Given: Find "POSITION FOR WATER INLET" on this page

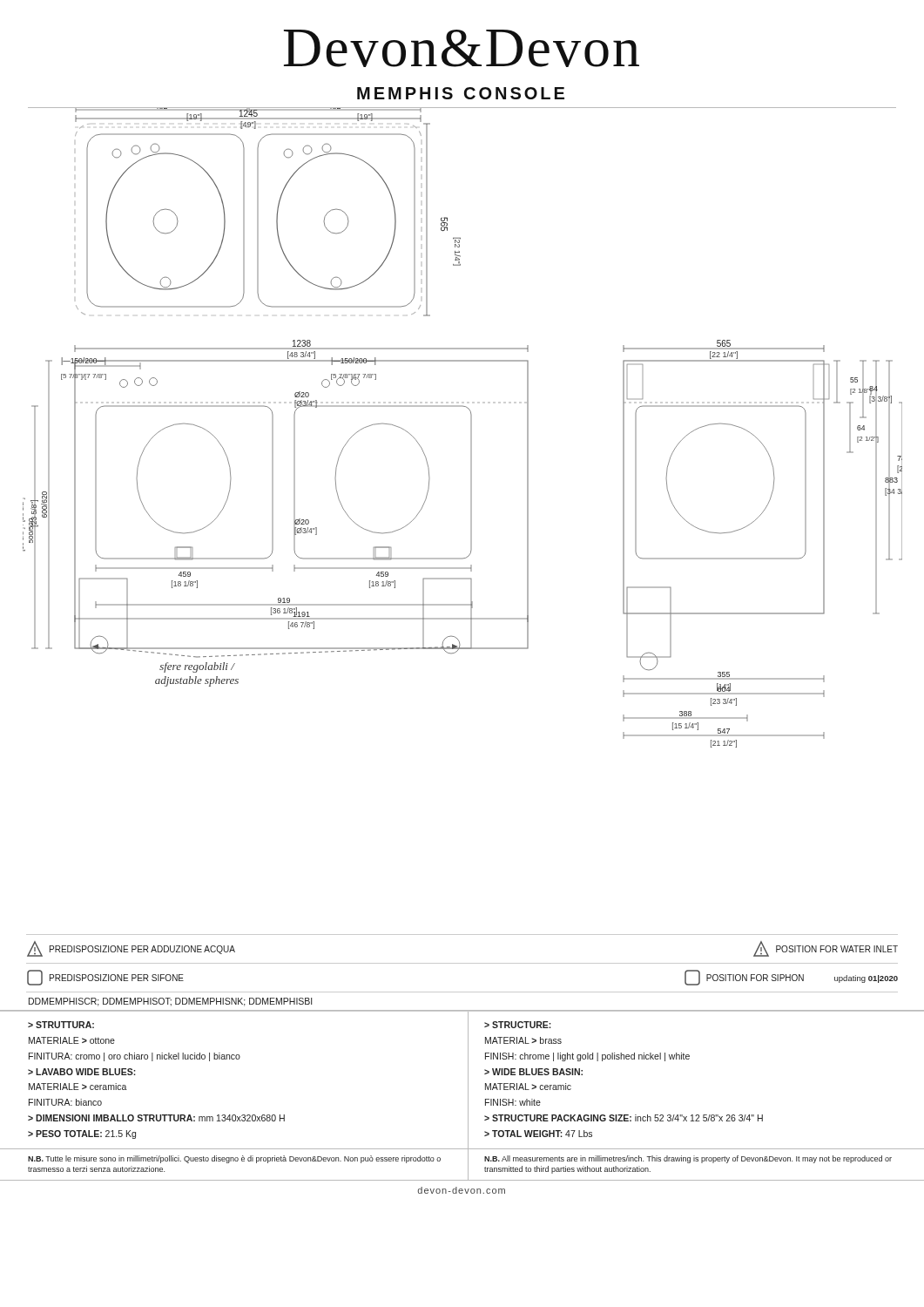Looking at the screenshot, I should click(825, 949).
